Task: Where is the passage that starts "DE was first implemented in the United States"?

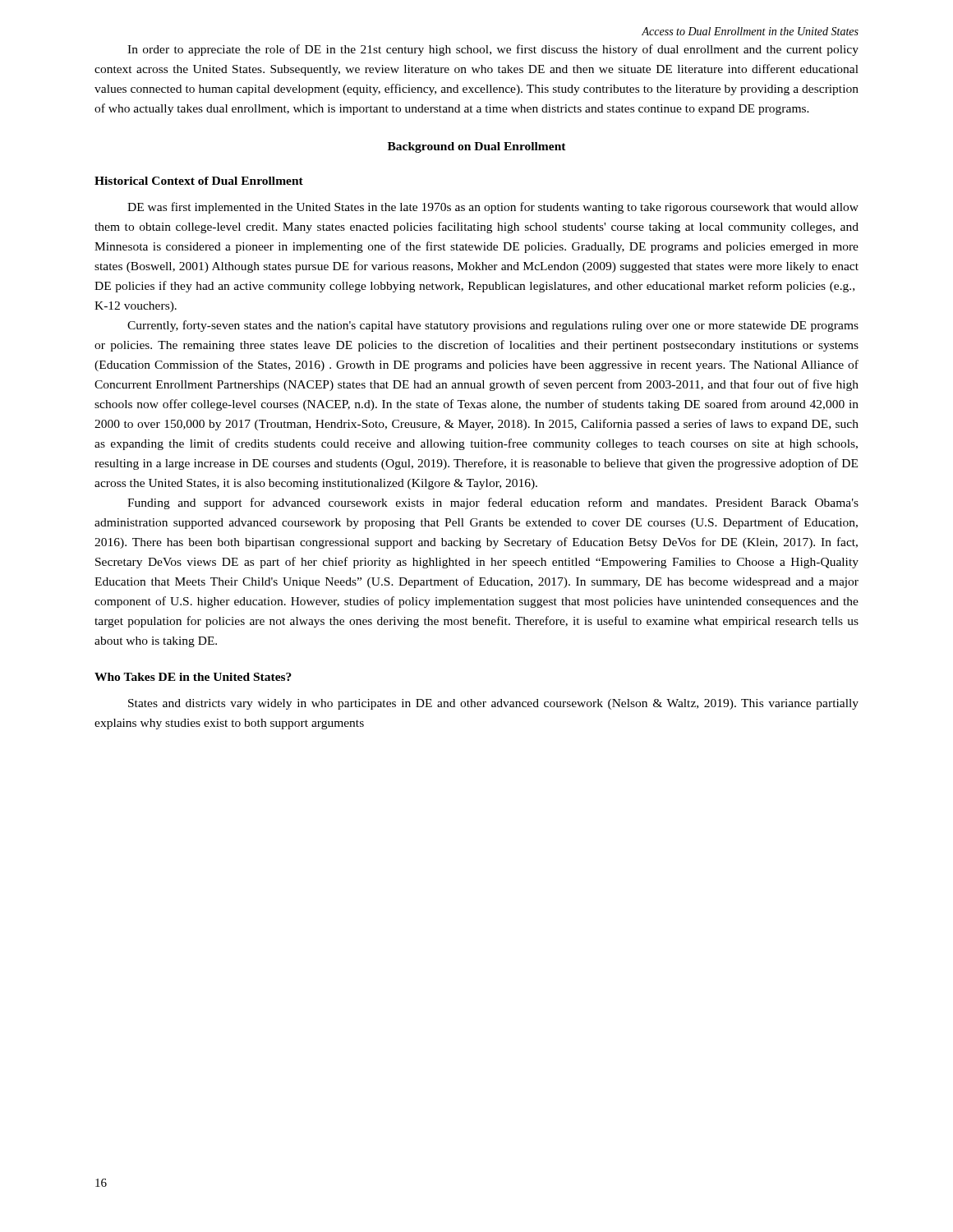Action: pyautogui.click(x=476, y=256)
